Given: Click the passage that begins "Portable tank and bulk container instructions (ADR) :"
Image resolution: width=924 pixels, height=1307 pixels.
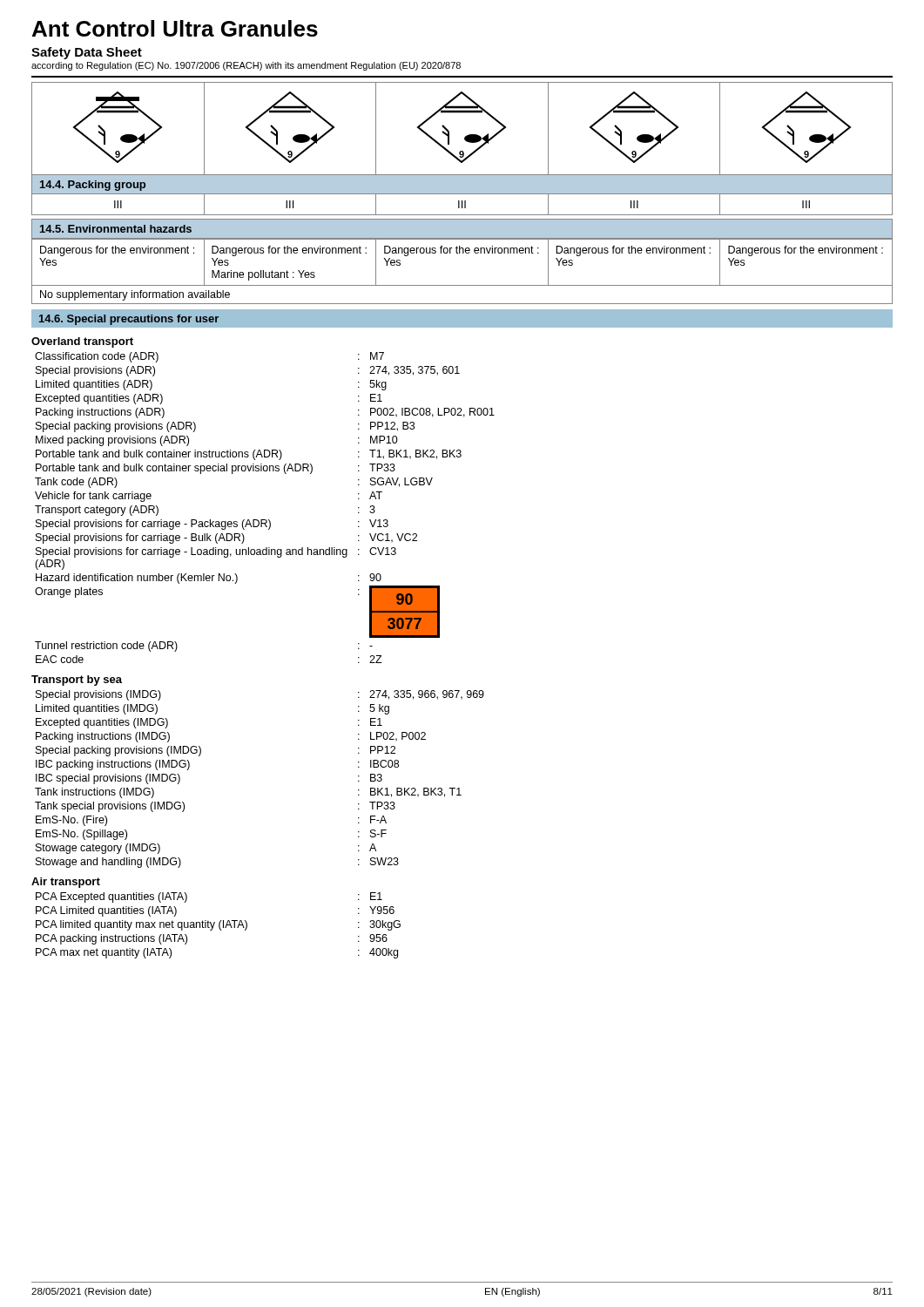Looking at the screenshot, I should click(x=462, y=454).
